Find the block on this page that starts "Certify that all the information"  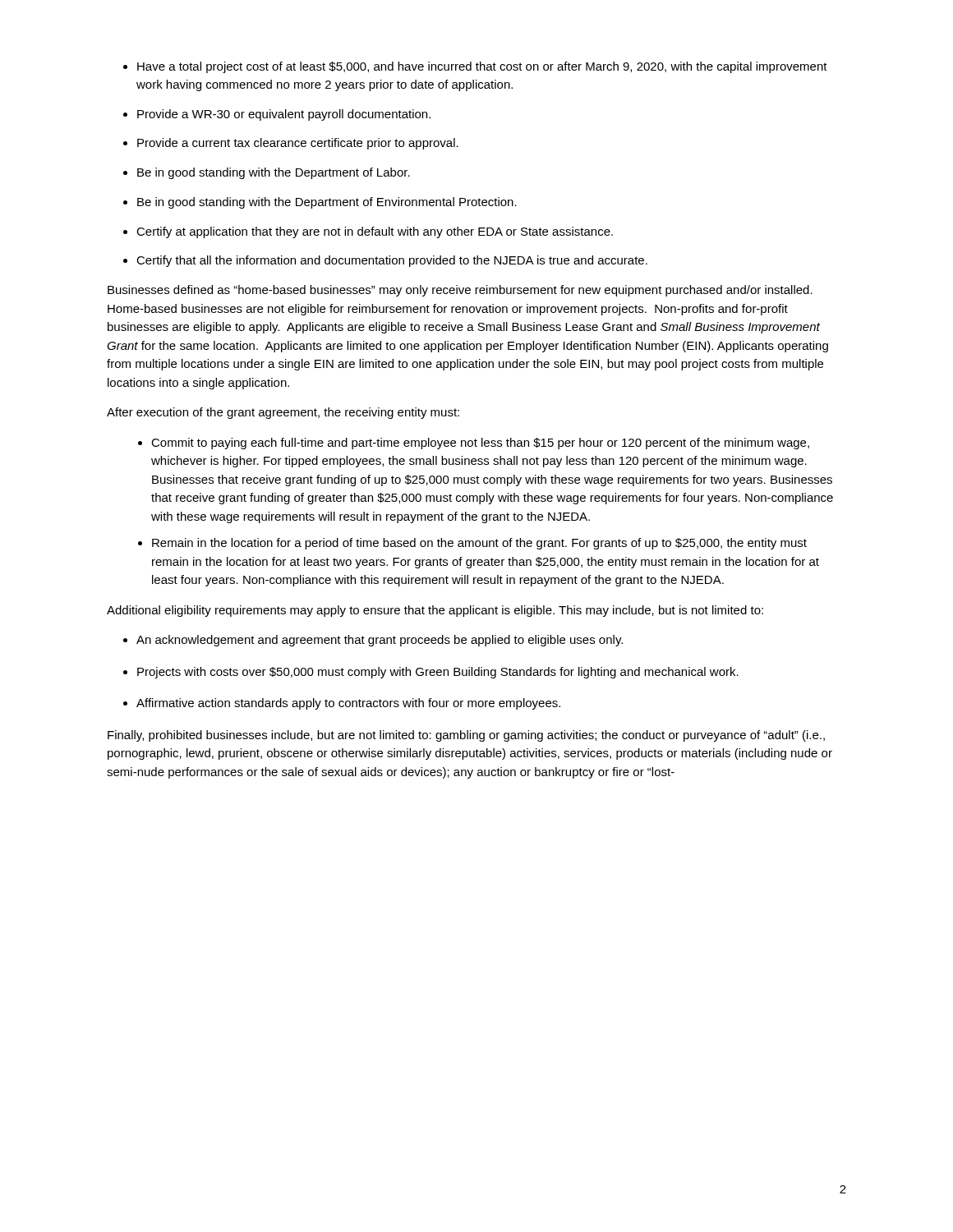point(476,261)
